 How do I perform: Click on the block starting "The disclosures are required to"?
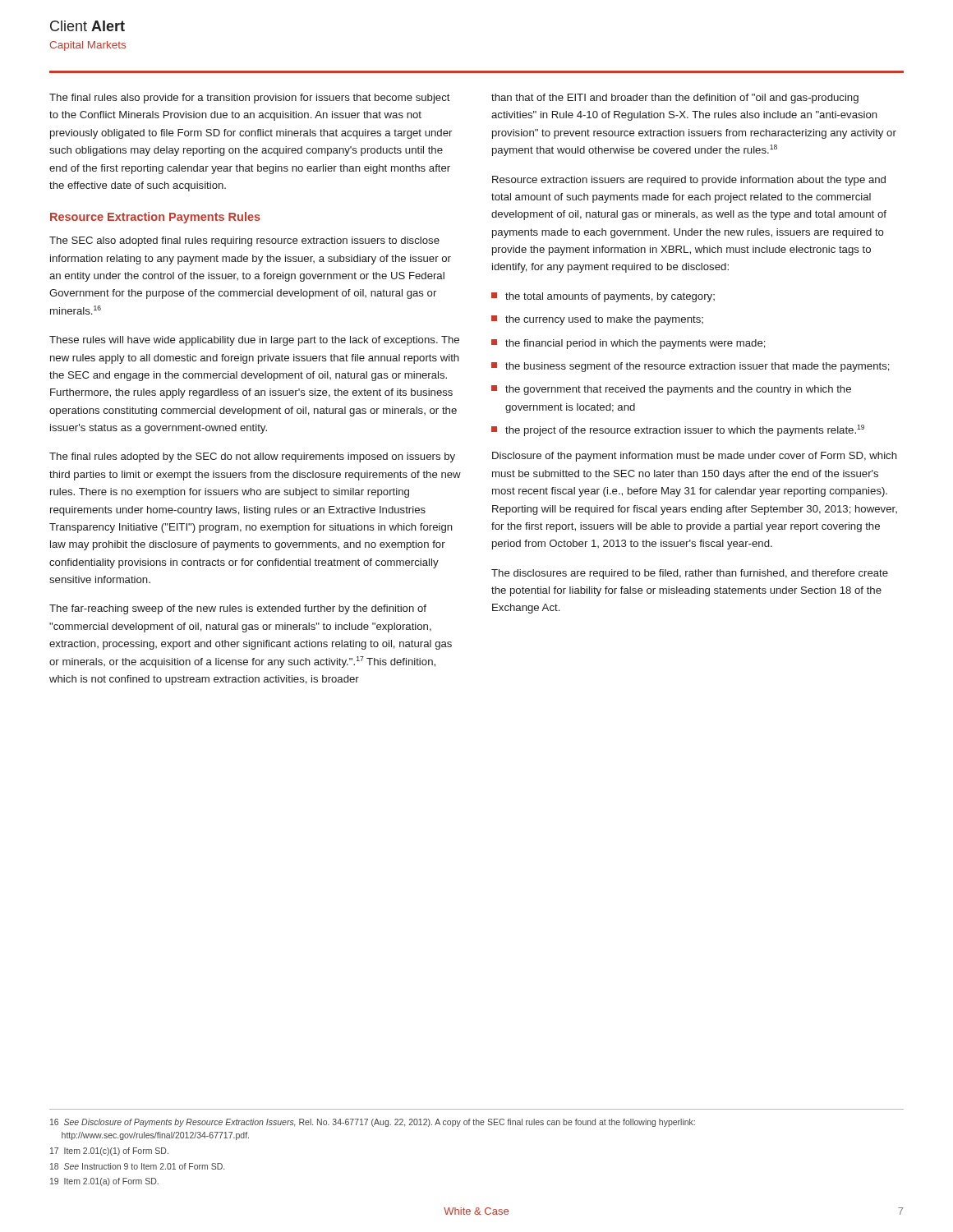coord(690,590)
